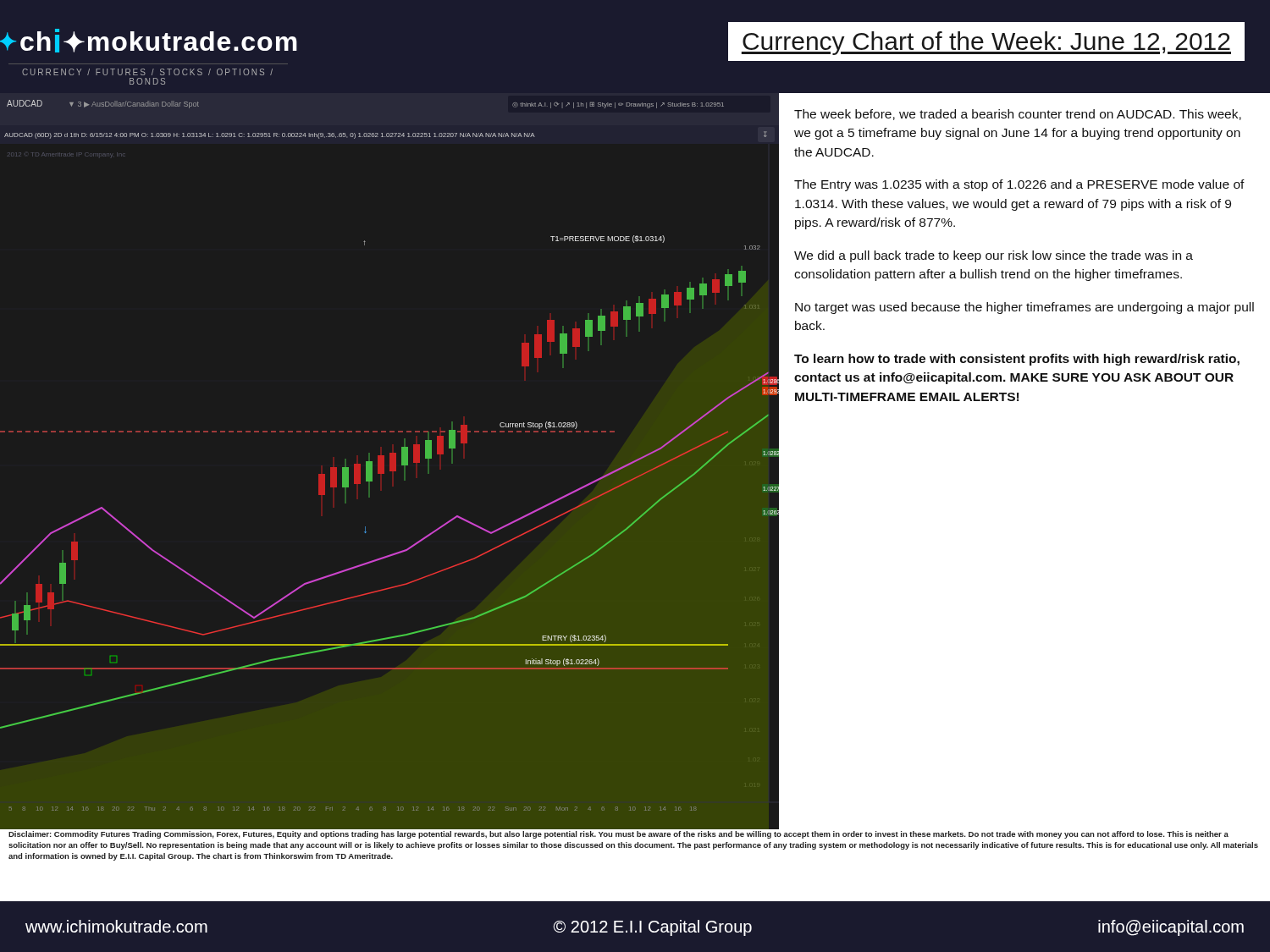Click the passage that begins "The week before, we traded a bearish counter"
1270x952 pixels.
pyautogui.click(x=1024, y=133)
